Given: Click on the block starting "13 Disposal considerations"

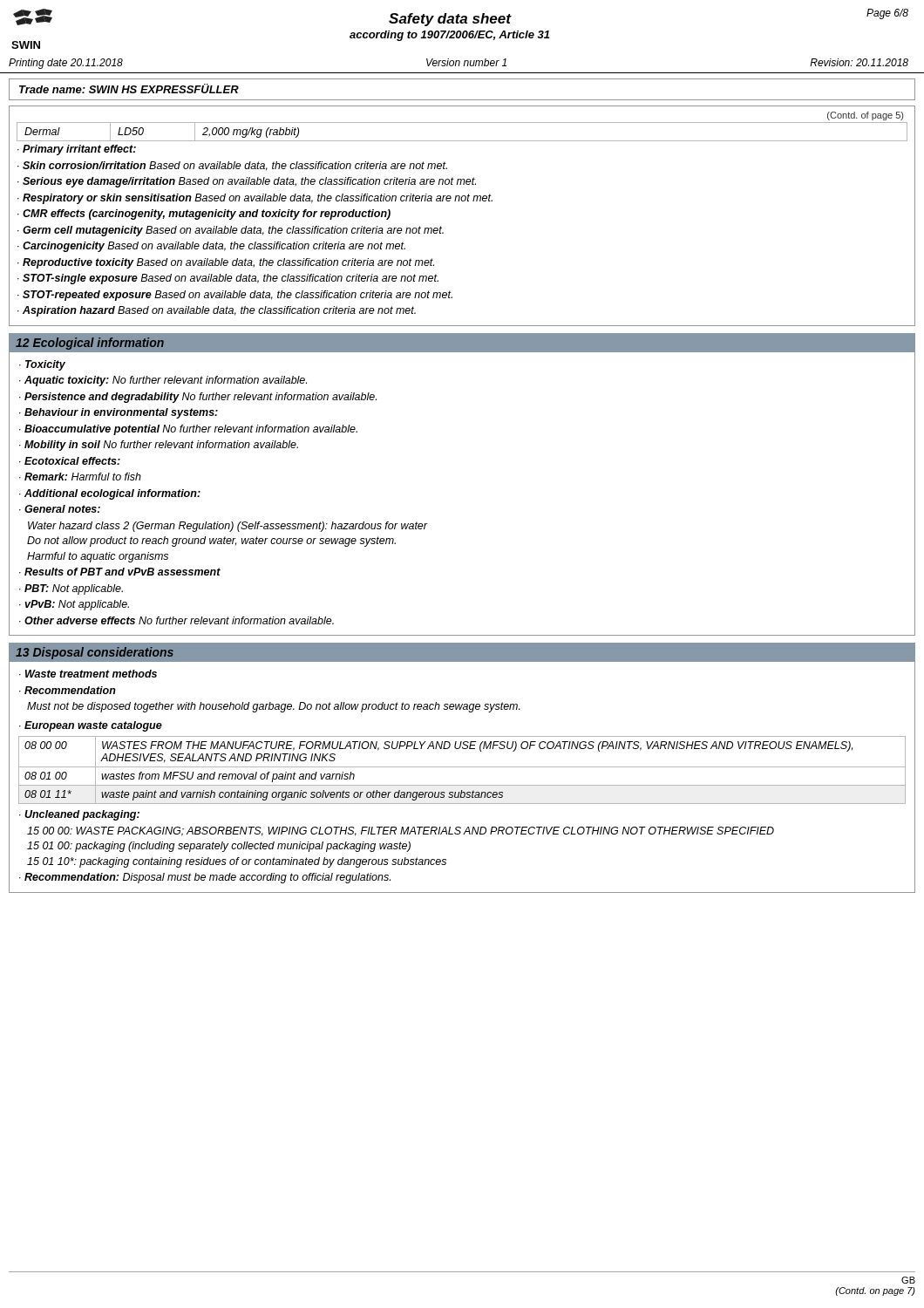Looking at the screenshot, I should click(x=95, y=652).
